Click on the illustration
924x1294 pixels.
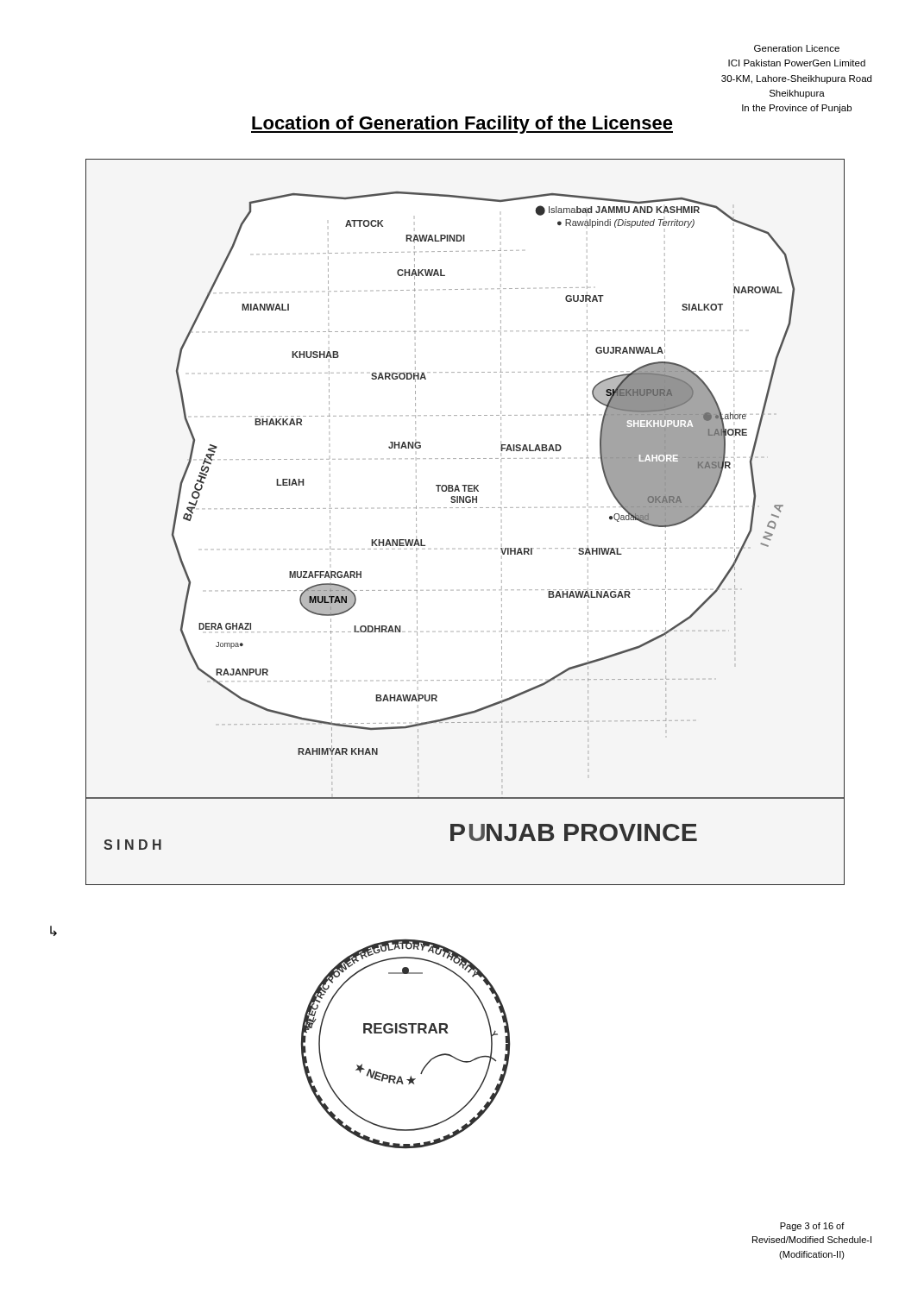405,1054
